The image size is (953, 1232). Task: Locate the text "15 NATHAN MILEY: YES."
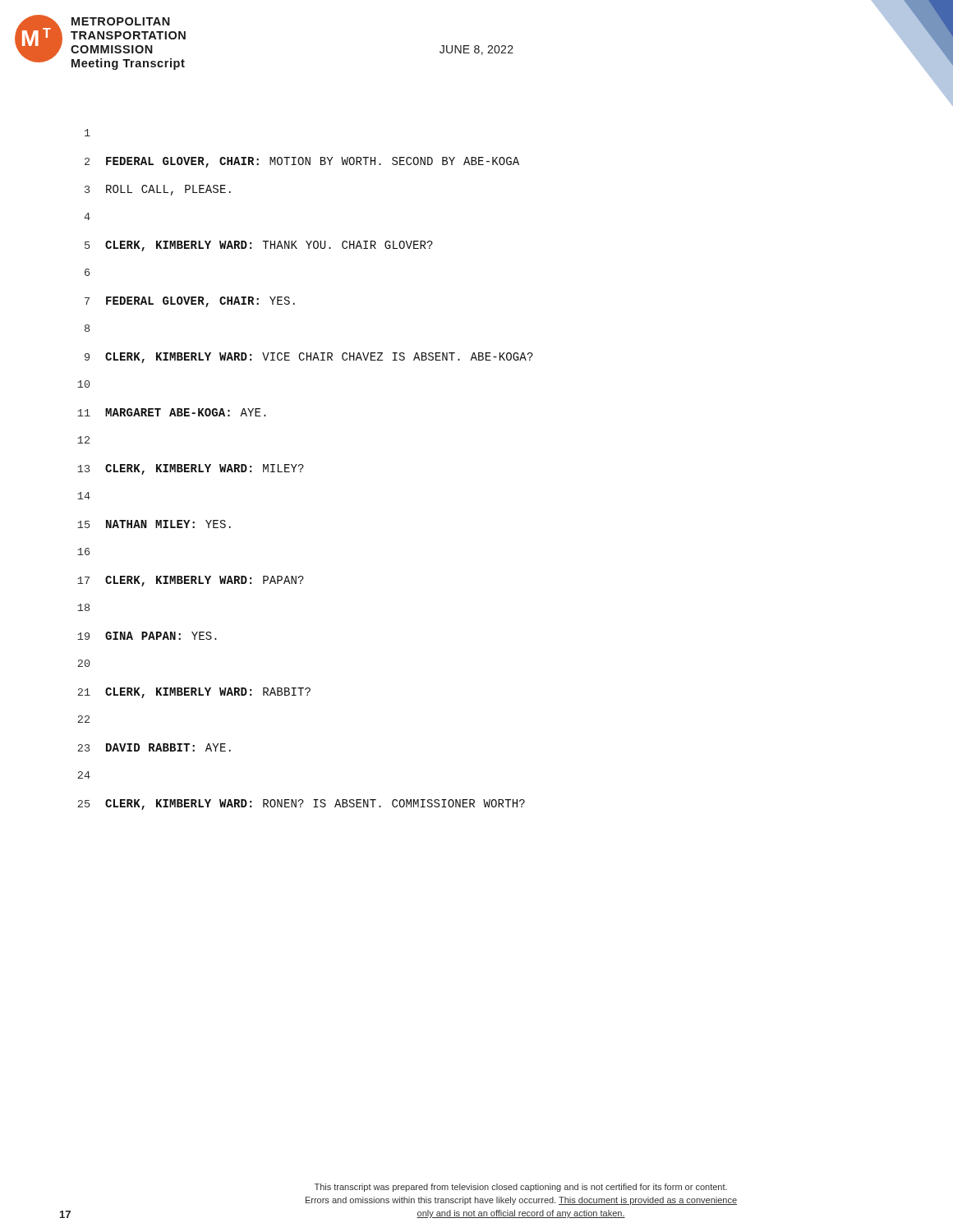(x=154, y=524)
